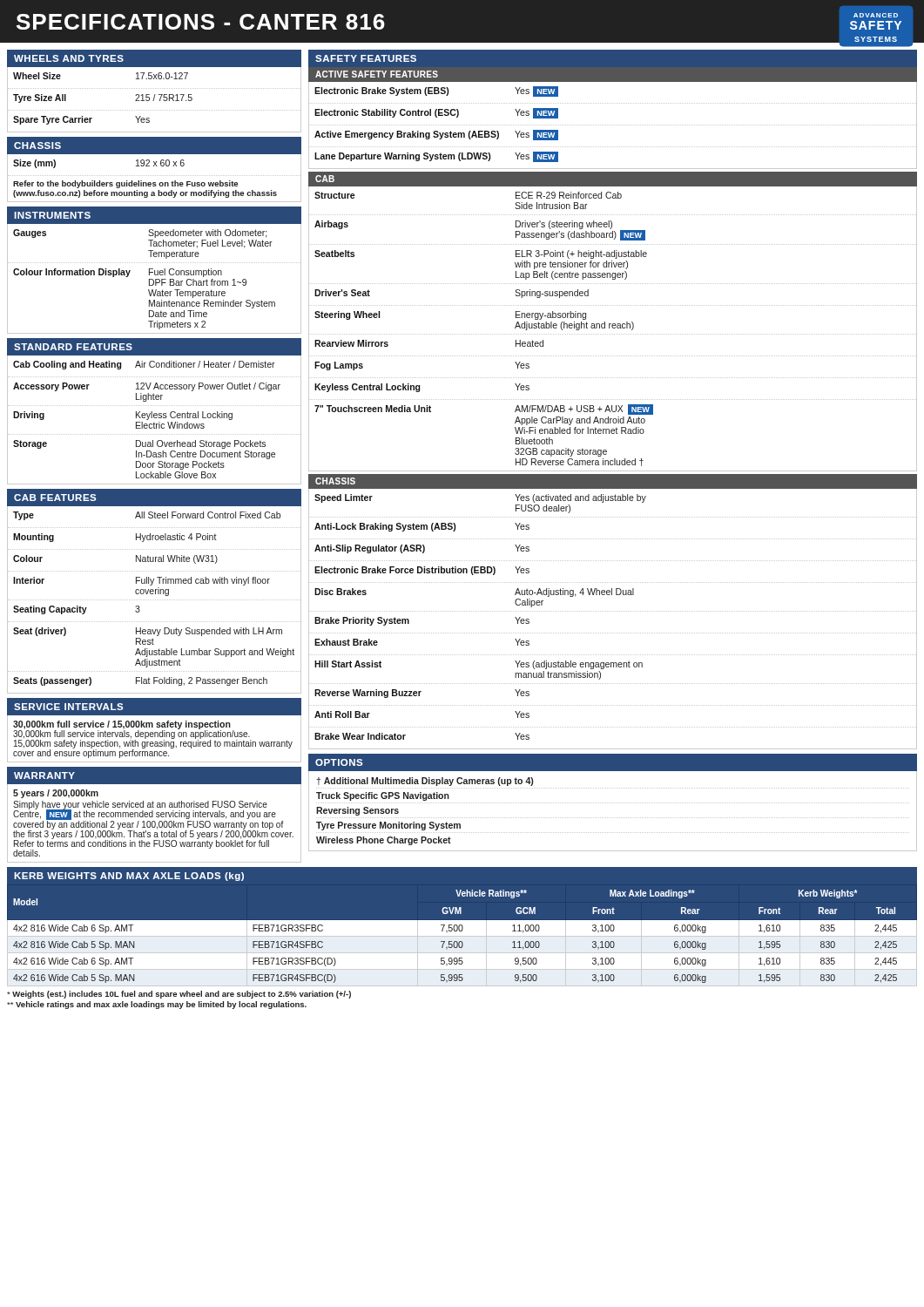Find the table that mentions "Electronic Brake System (EBS)"

(613, 125)
